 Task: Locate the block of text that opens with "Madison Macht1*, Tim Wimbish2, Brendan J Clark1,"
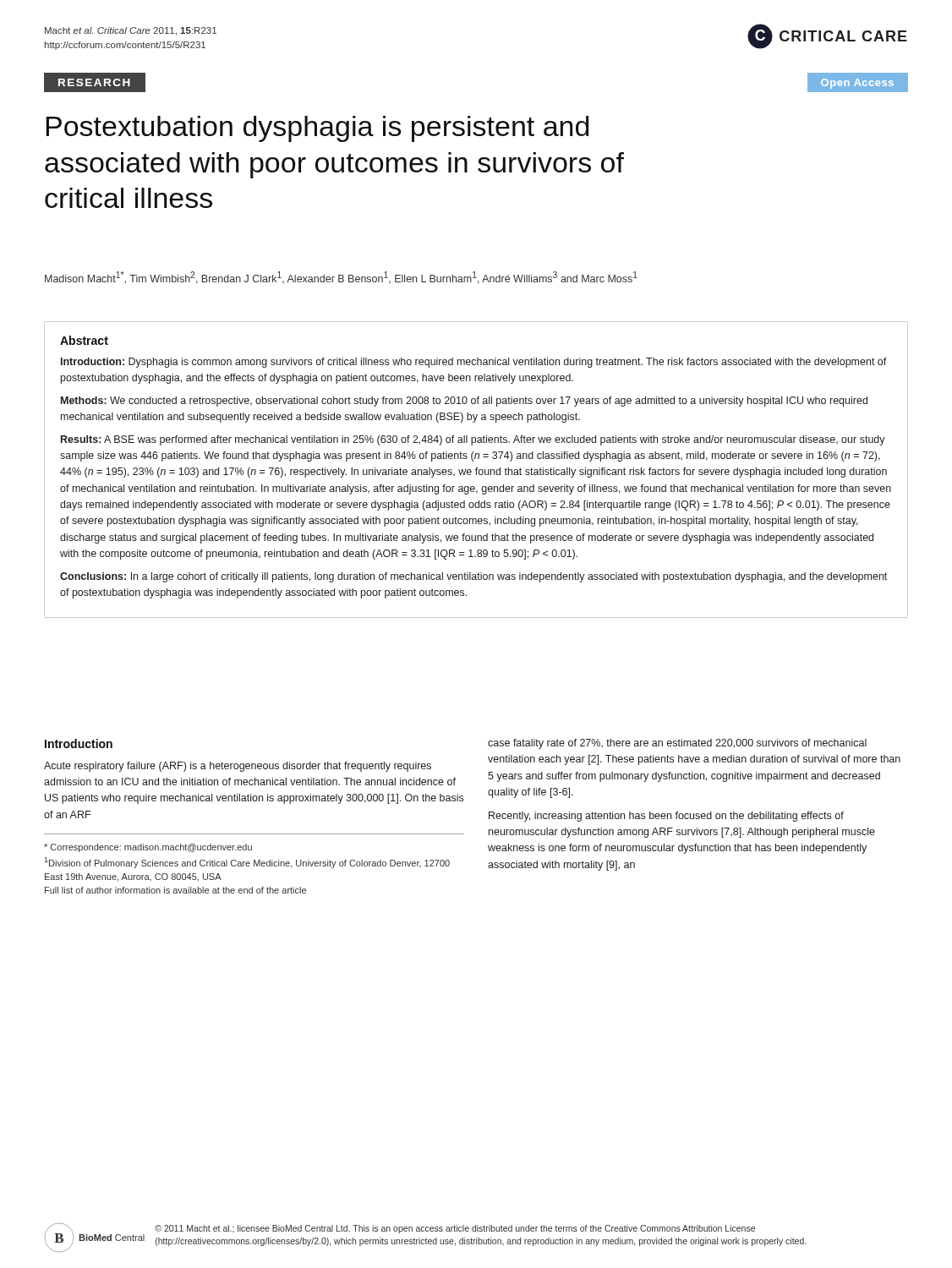[341, 278]
